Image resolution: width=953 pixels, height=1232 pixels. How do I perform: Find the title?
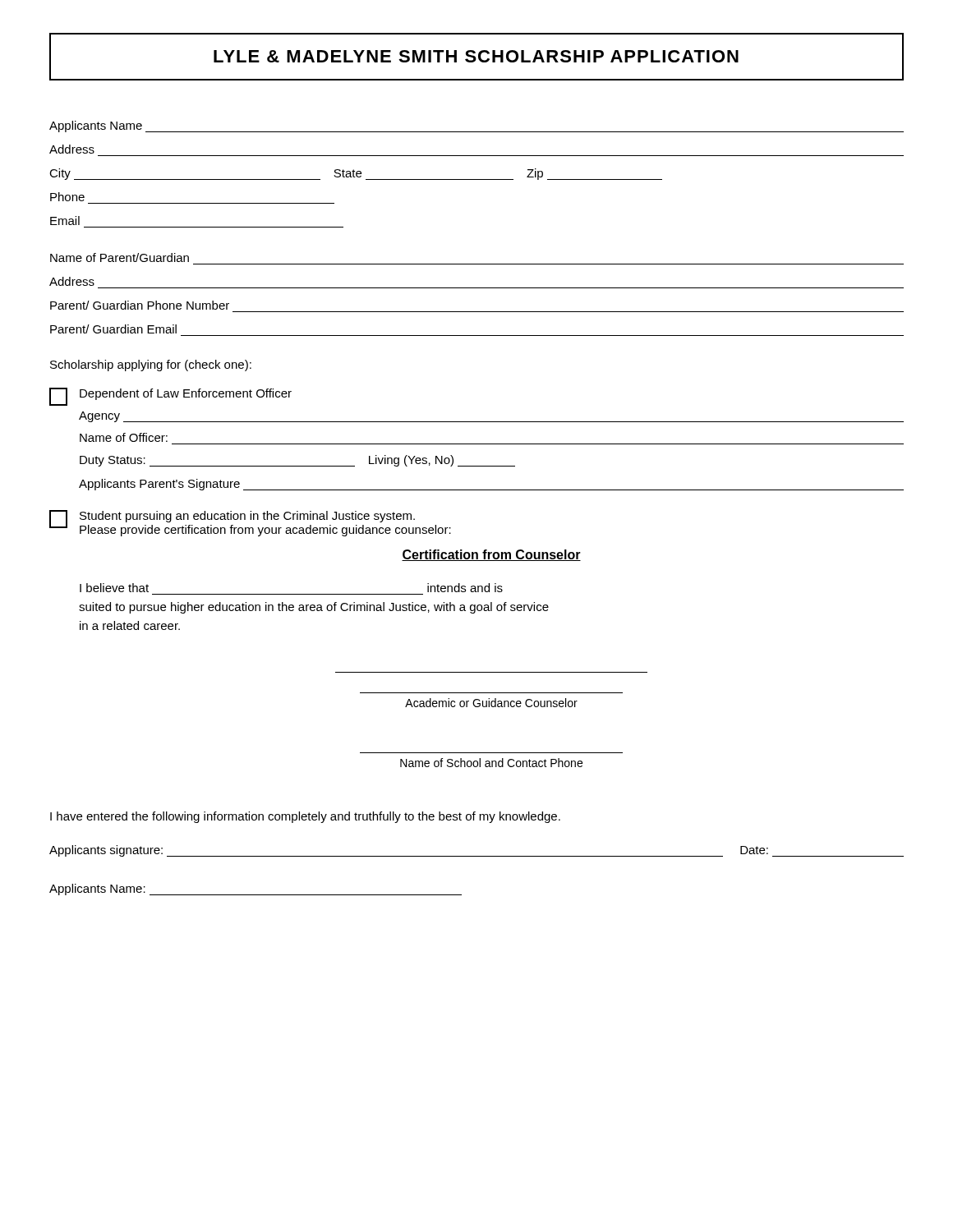pos(476,56)
